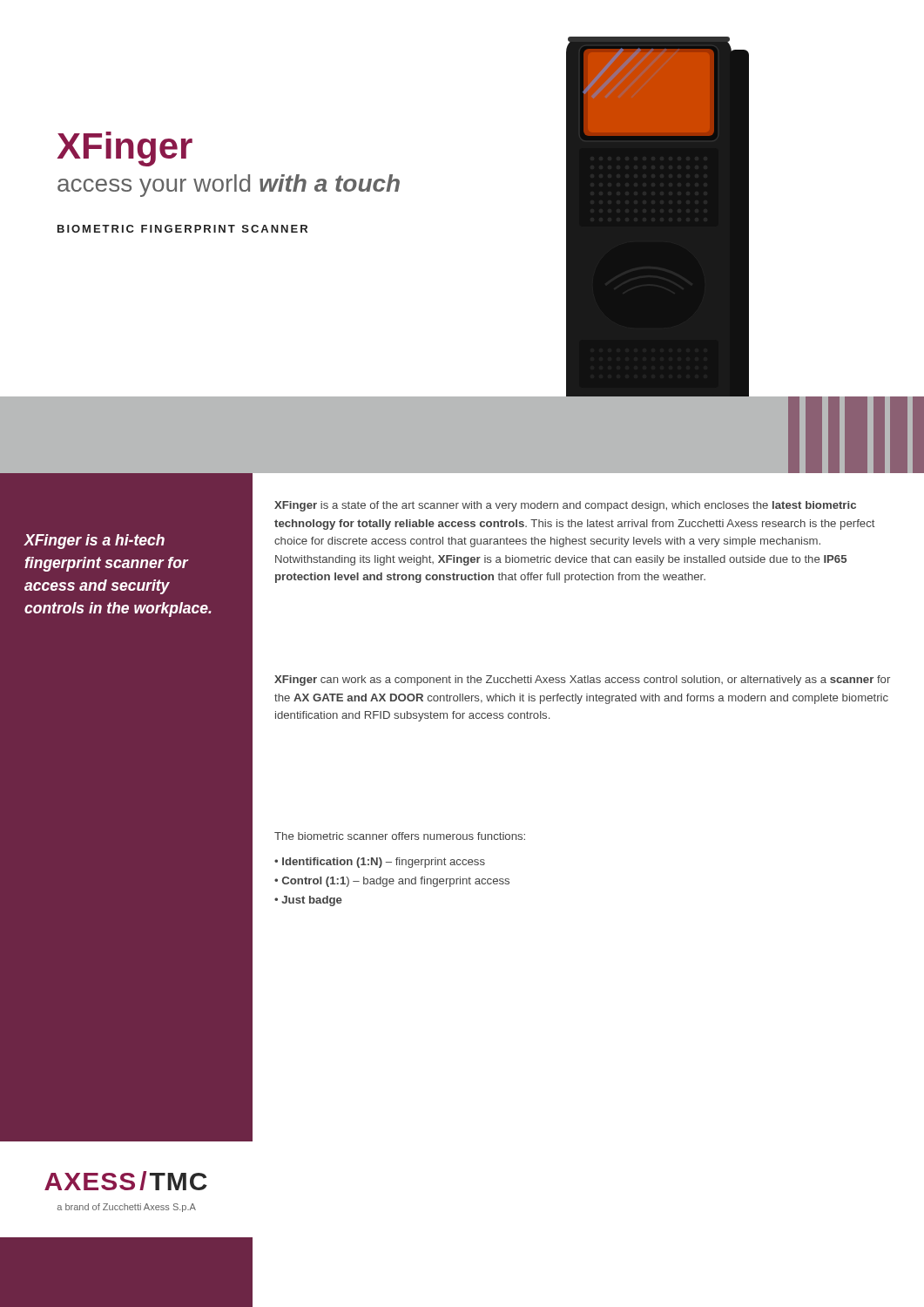Find the block on this page that starts "XFinger can work as a component"
The width and height of the screenshot is (924, 1307).
(582, 697)
